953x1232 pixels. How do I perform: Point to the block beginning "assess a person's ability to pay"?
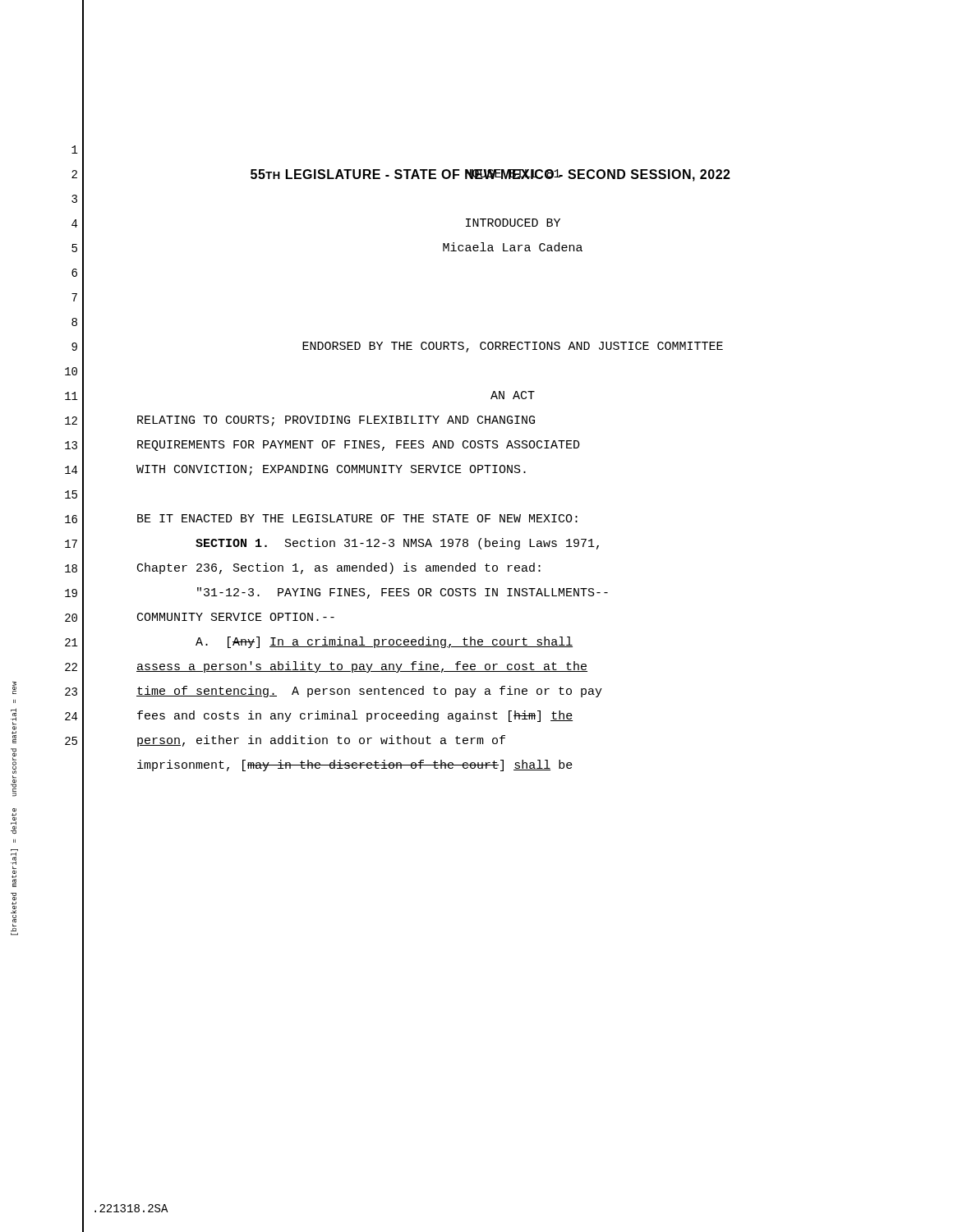491,643
